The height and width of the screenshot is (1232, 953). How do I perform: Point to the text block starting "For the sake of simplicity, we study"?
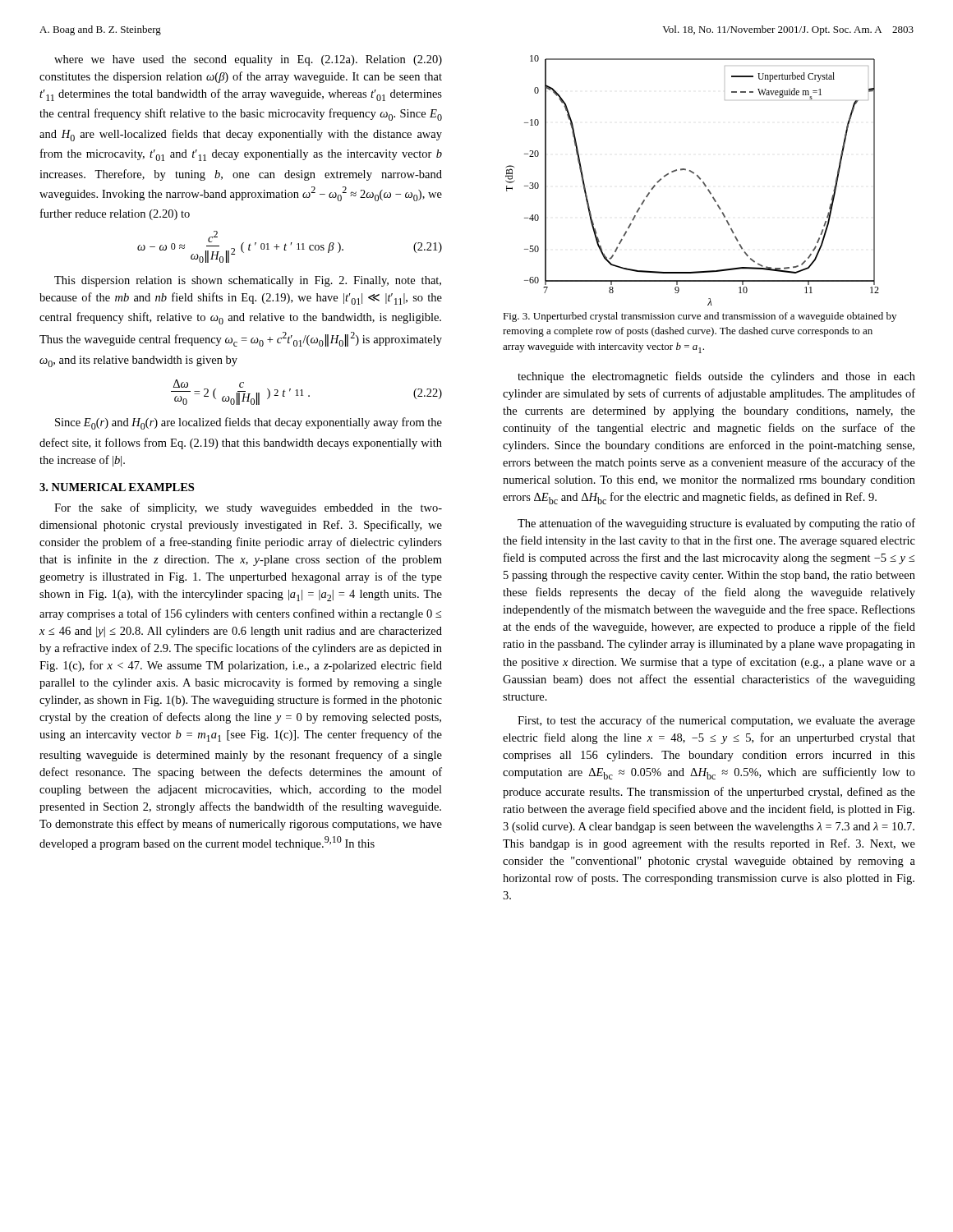click(x=241, y=676)
